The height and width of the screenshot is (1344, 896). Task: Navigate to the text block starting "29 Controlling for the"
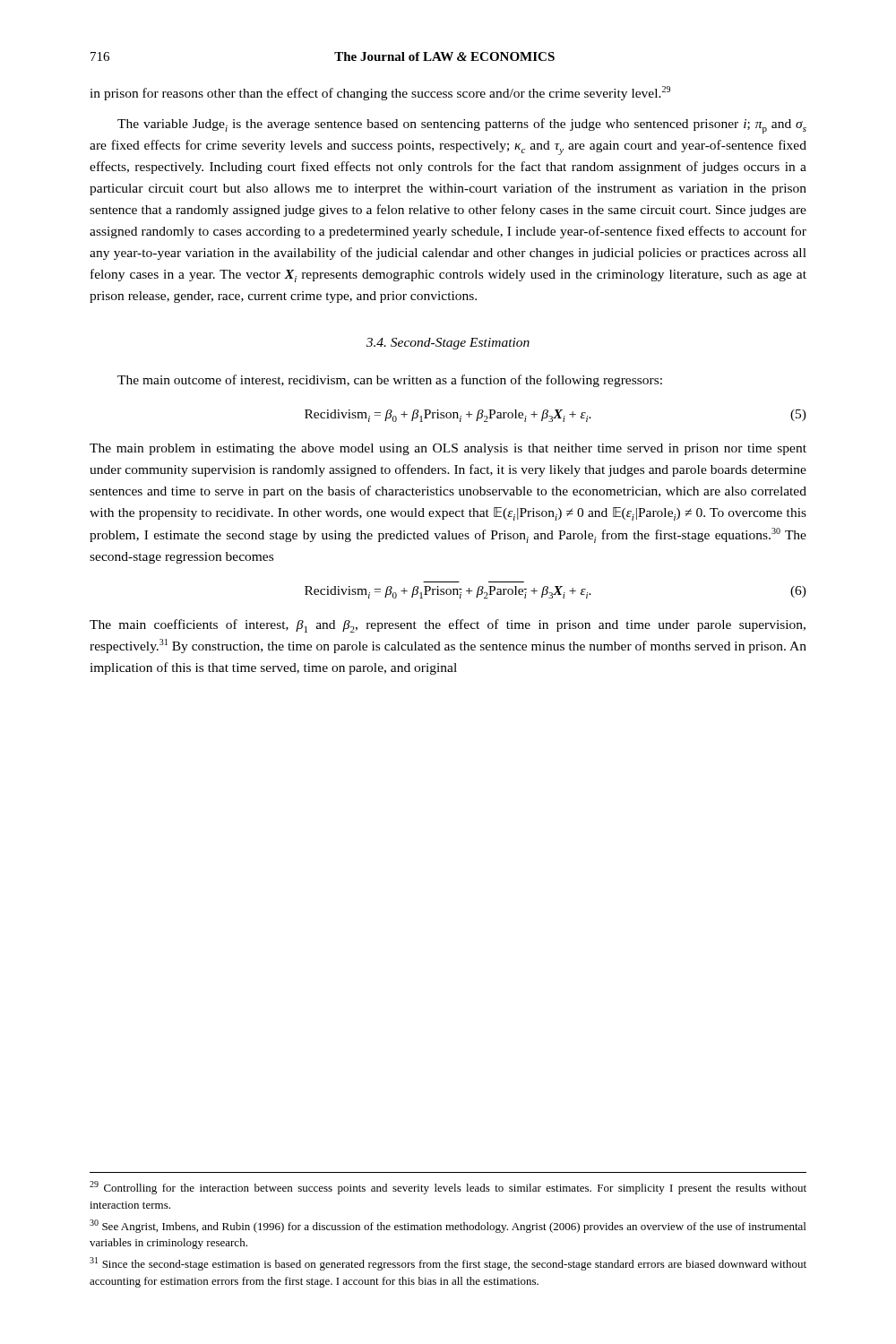[448, 1196]
